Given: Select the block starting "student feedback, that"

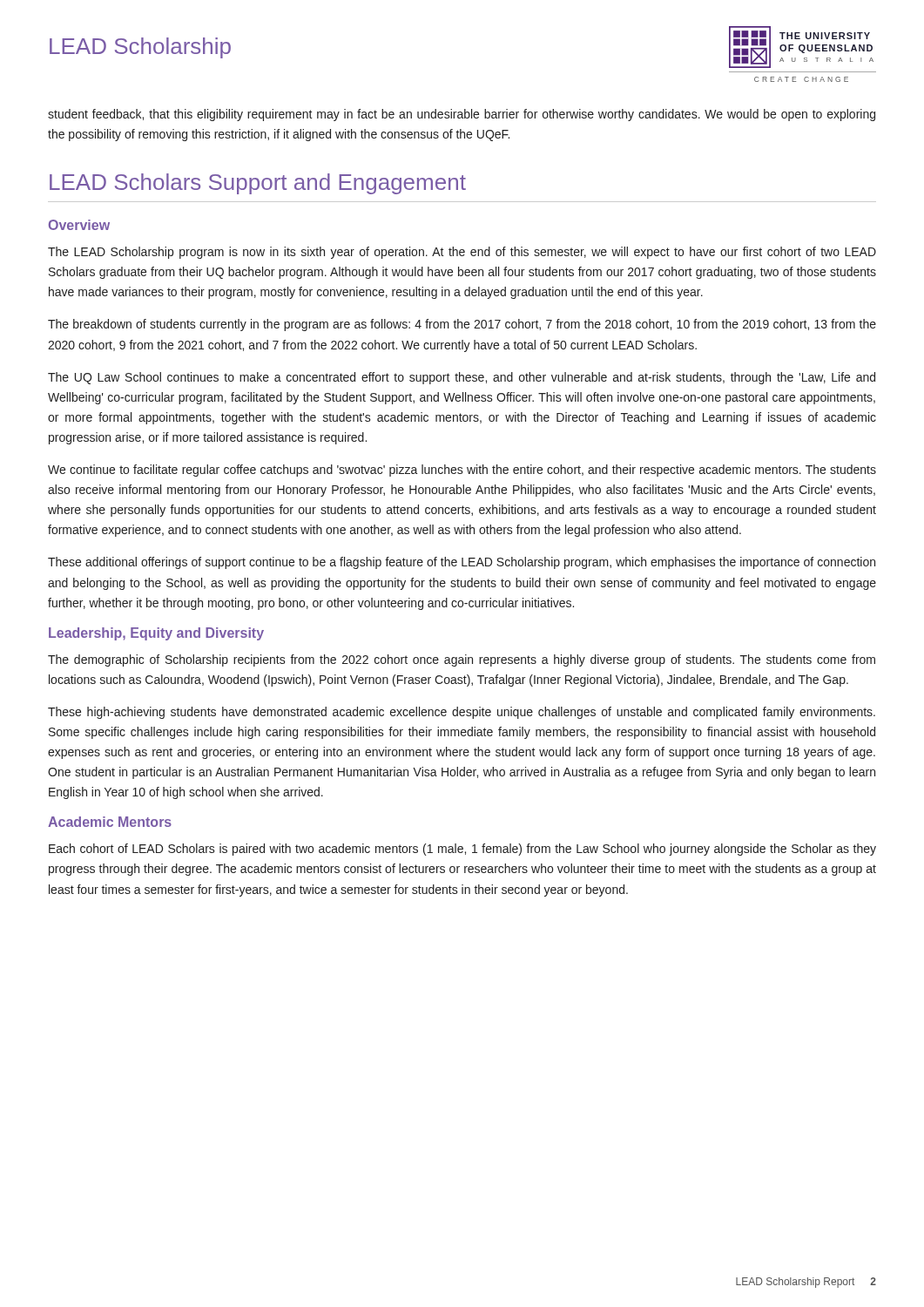Looking at the screenshot, I should pos(462,125).
